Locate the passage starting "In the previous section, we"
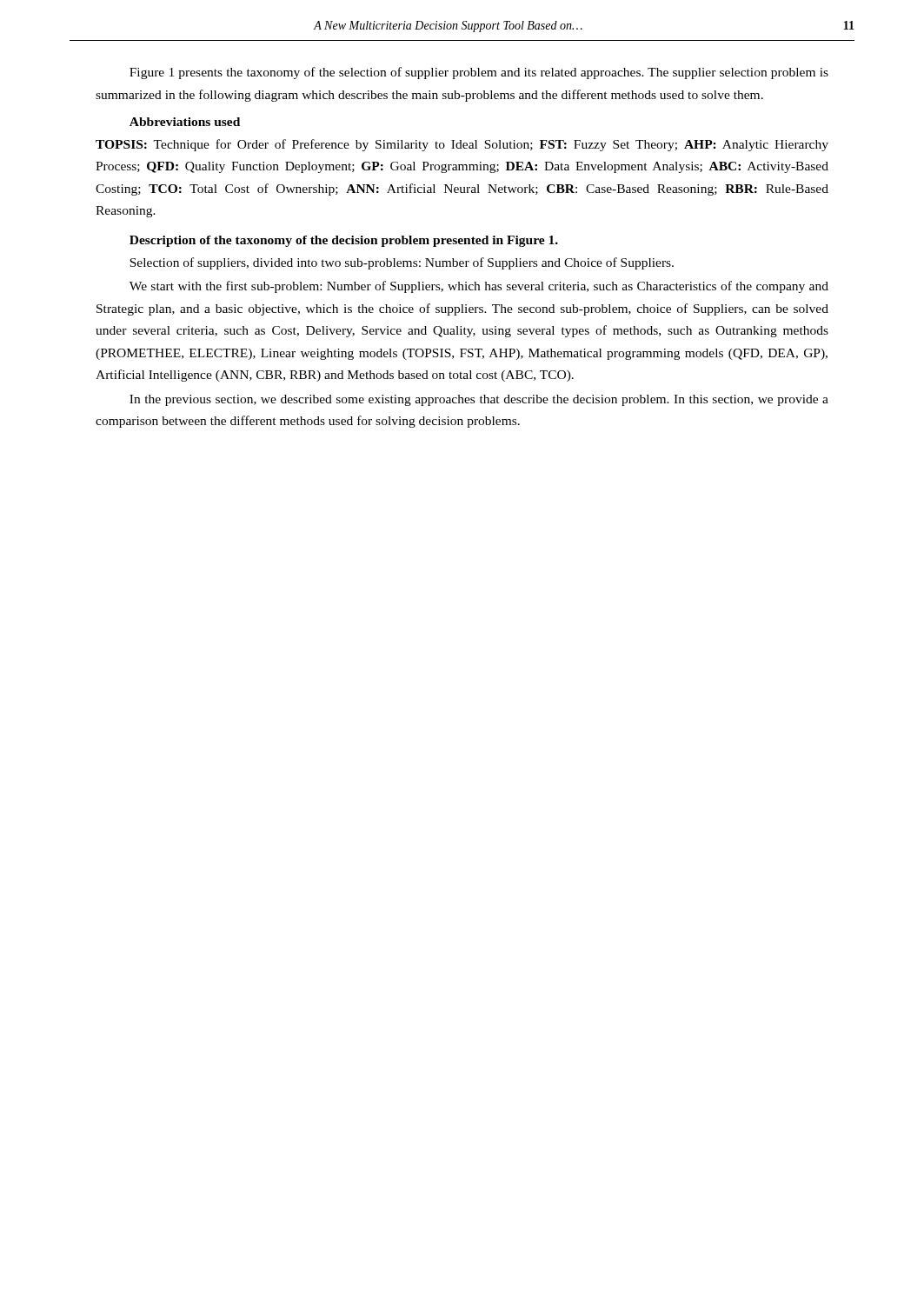 pos(462,410)
